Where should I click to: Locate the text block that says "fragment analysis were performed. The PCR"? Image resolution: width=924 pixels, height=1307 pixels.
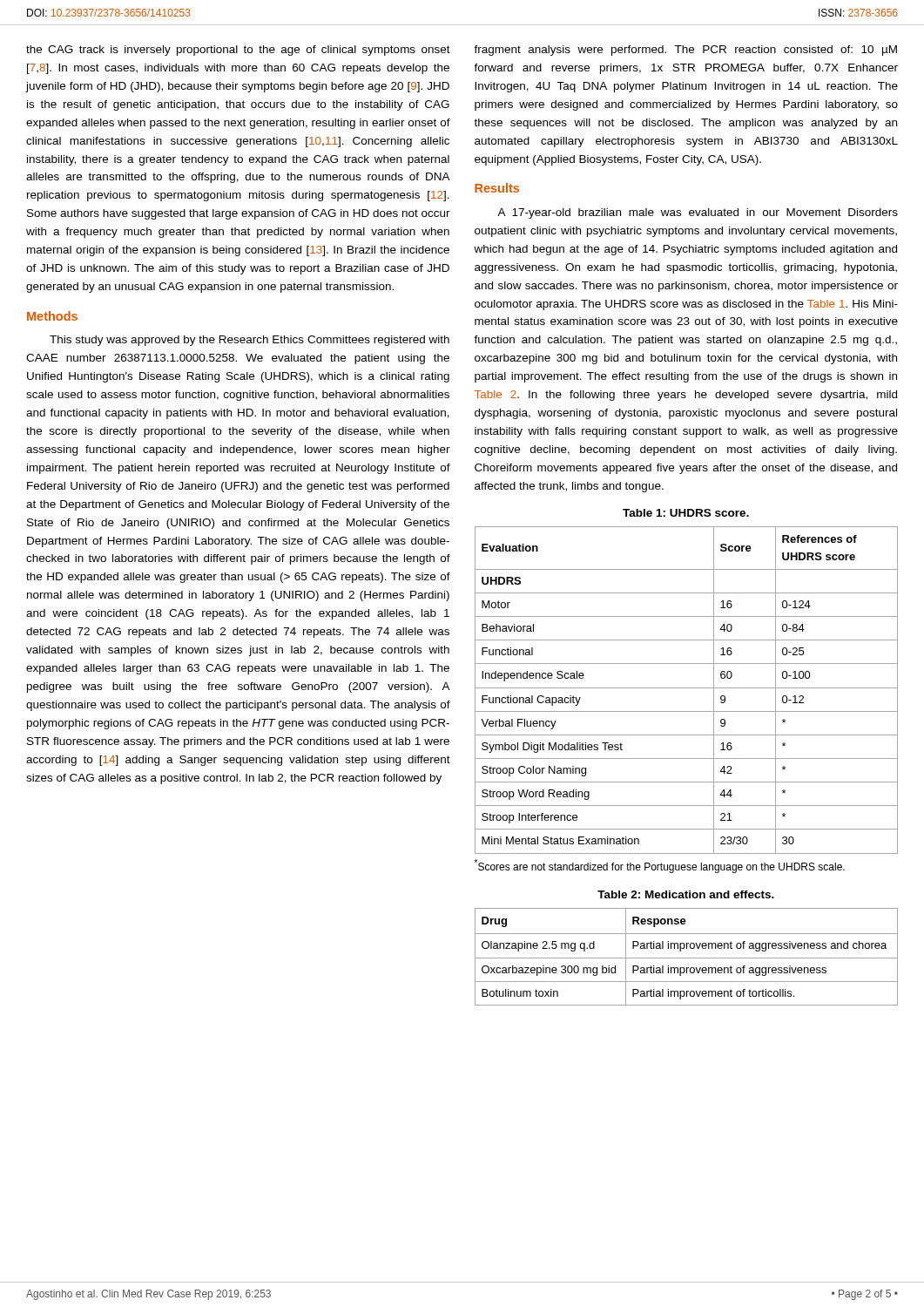click(x=686, y=105)
